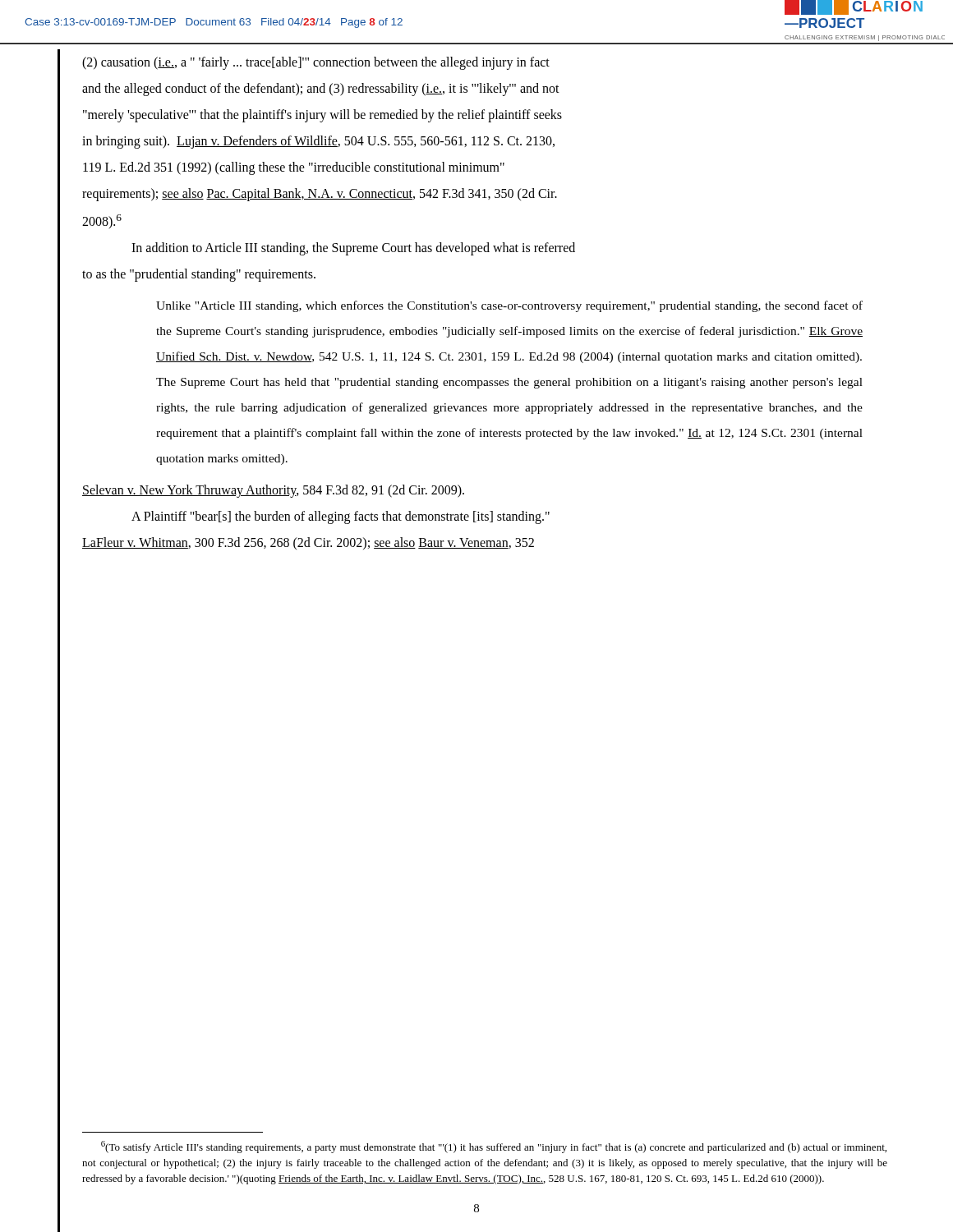Click on the passage starting "A Plaintiff "bear[s] the burden of"

(509, 517)
